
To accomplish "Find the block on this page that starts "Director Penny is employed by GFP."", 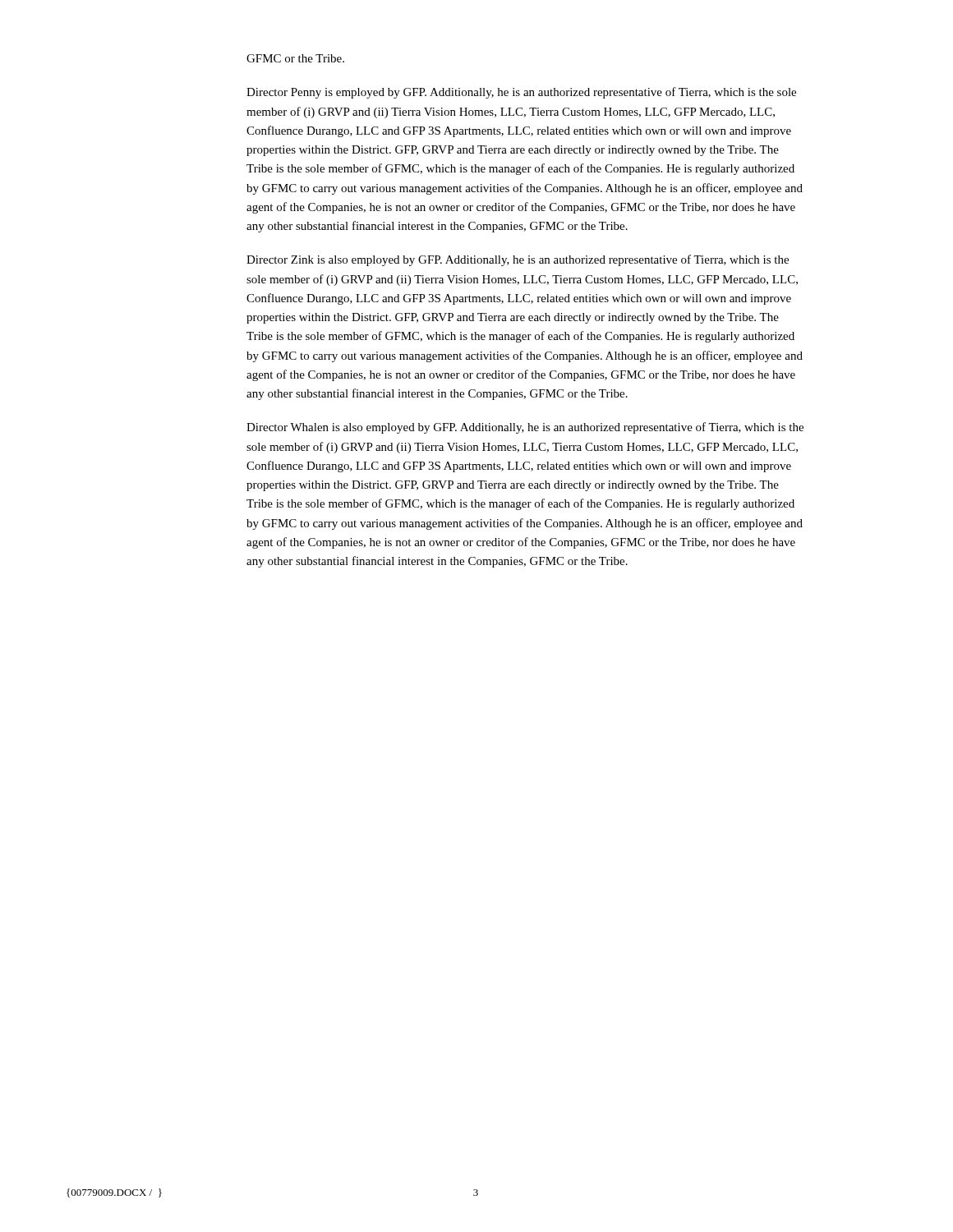I will pyautogui.click(x=524, y=159).
